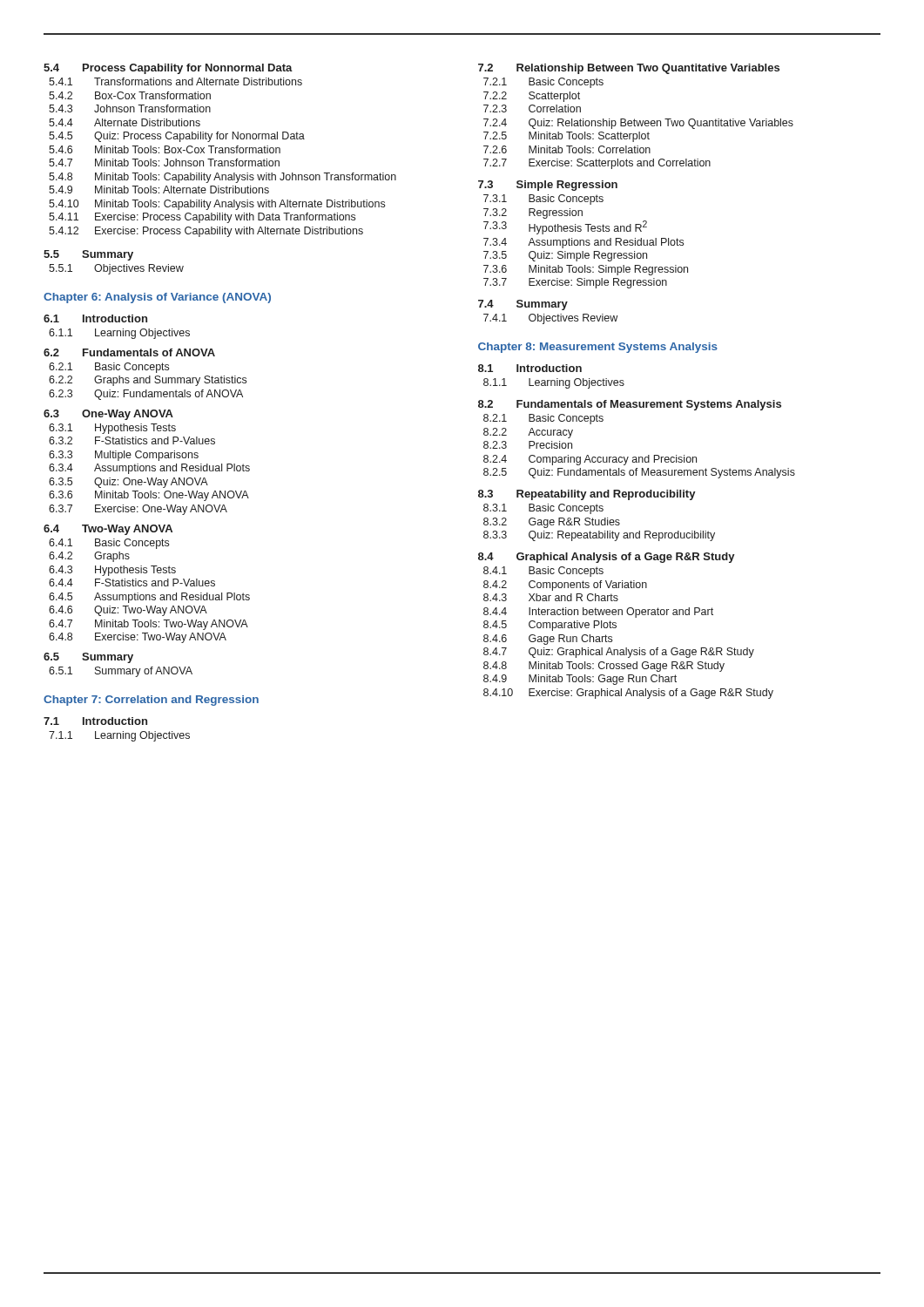Click on the passage starting "8.4 Graphical Analysis of a Gage R&R Study"
924x1307 pixels.
(679, 557)
